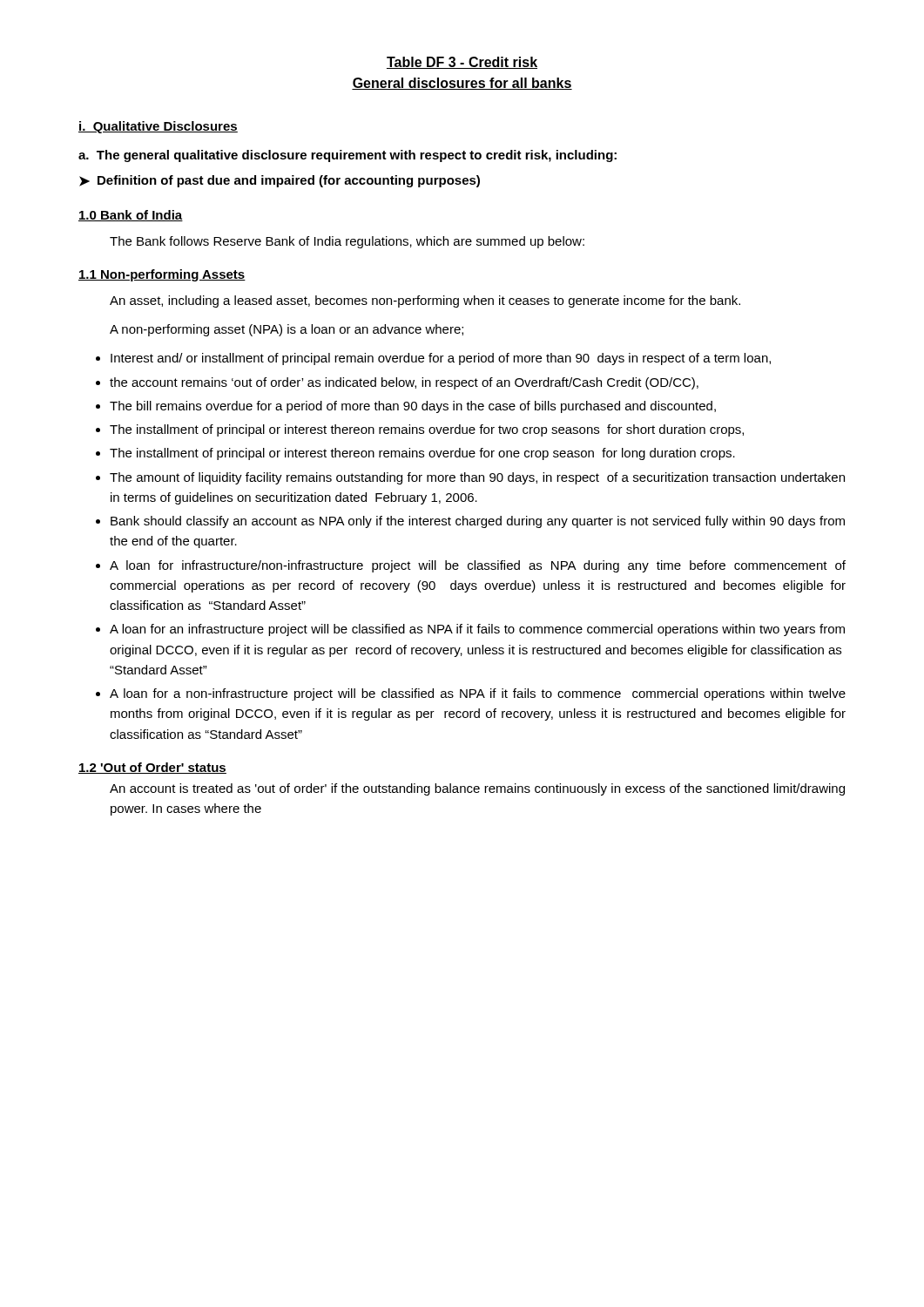
Task: Navigate to the text block starting "1.1 Non-performing Assets"
Action: [162, 274]
